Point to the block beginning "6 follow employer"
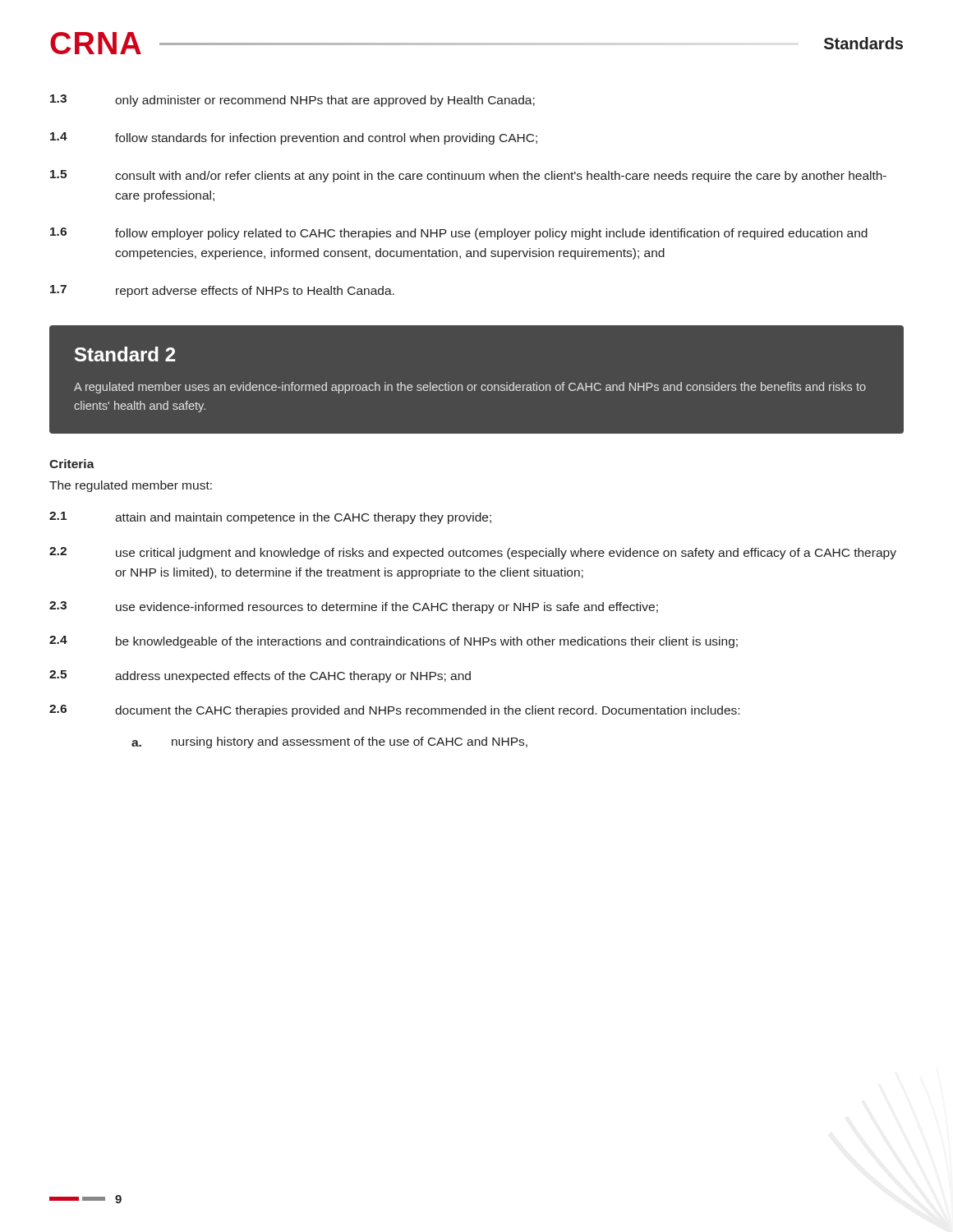The image size is (953, 1232). [x=476, y=243]
